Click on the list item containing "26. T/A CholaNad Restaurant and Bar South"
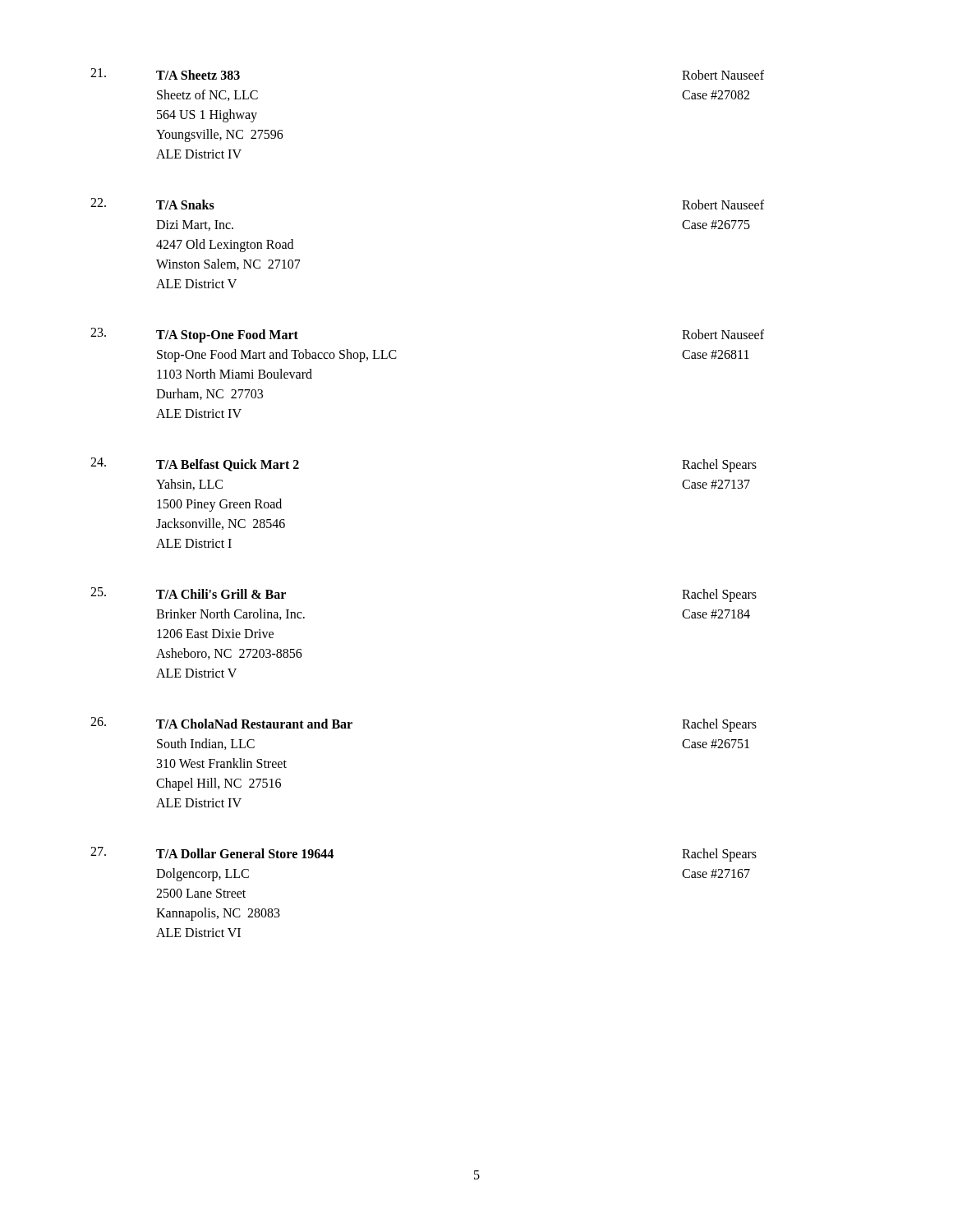Viewport: 953px width, 1232px height. [260, 725]
